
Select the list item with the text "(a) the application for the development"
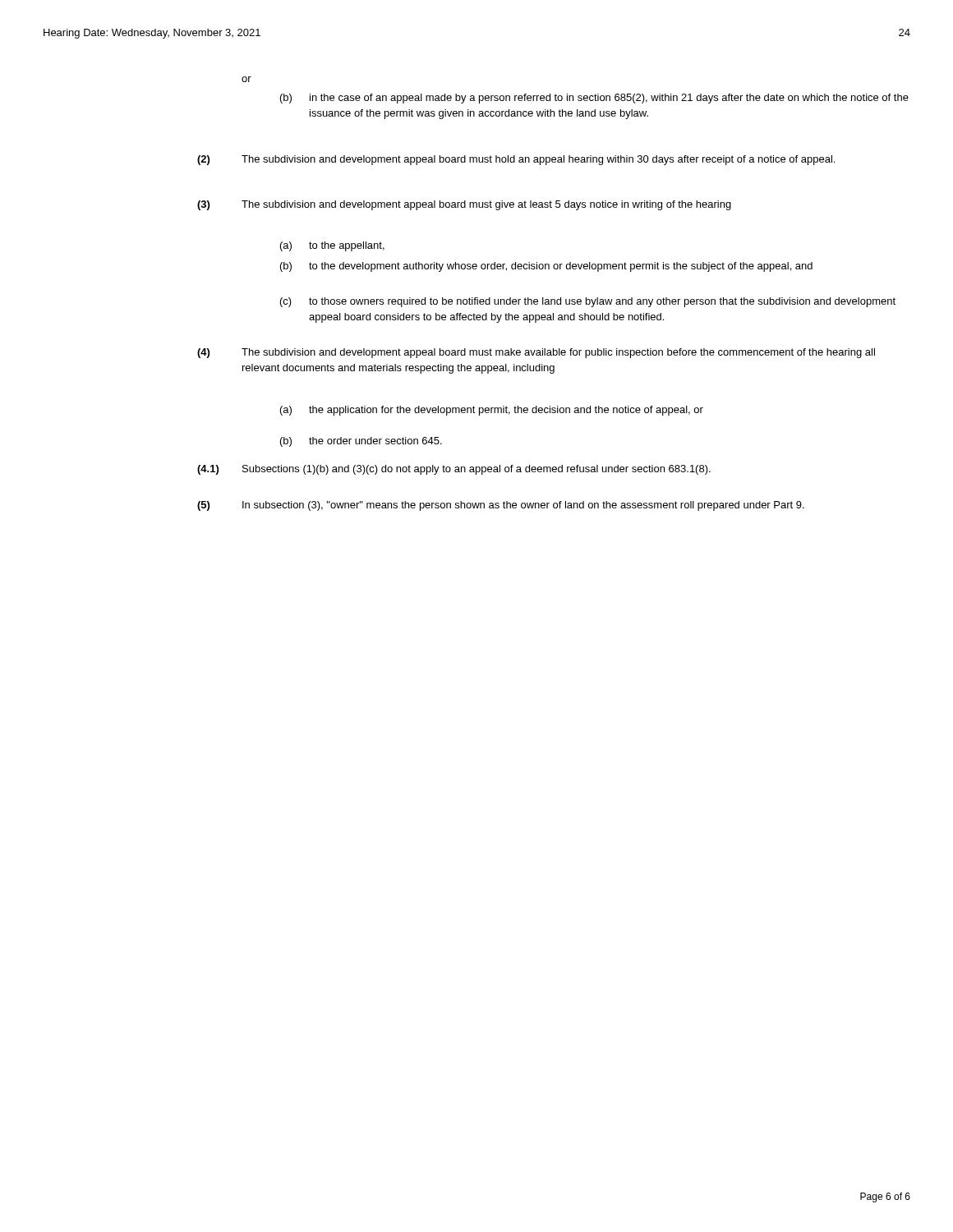tap(595, 410)
